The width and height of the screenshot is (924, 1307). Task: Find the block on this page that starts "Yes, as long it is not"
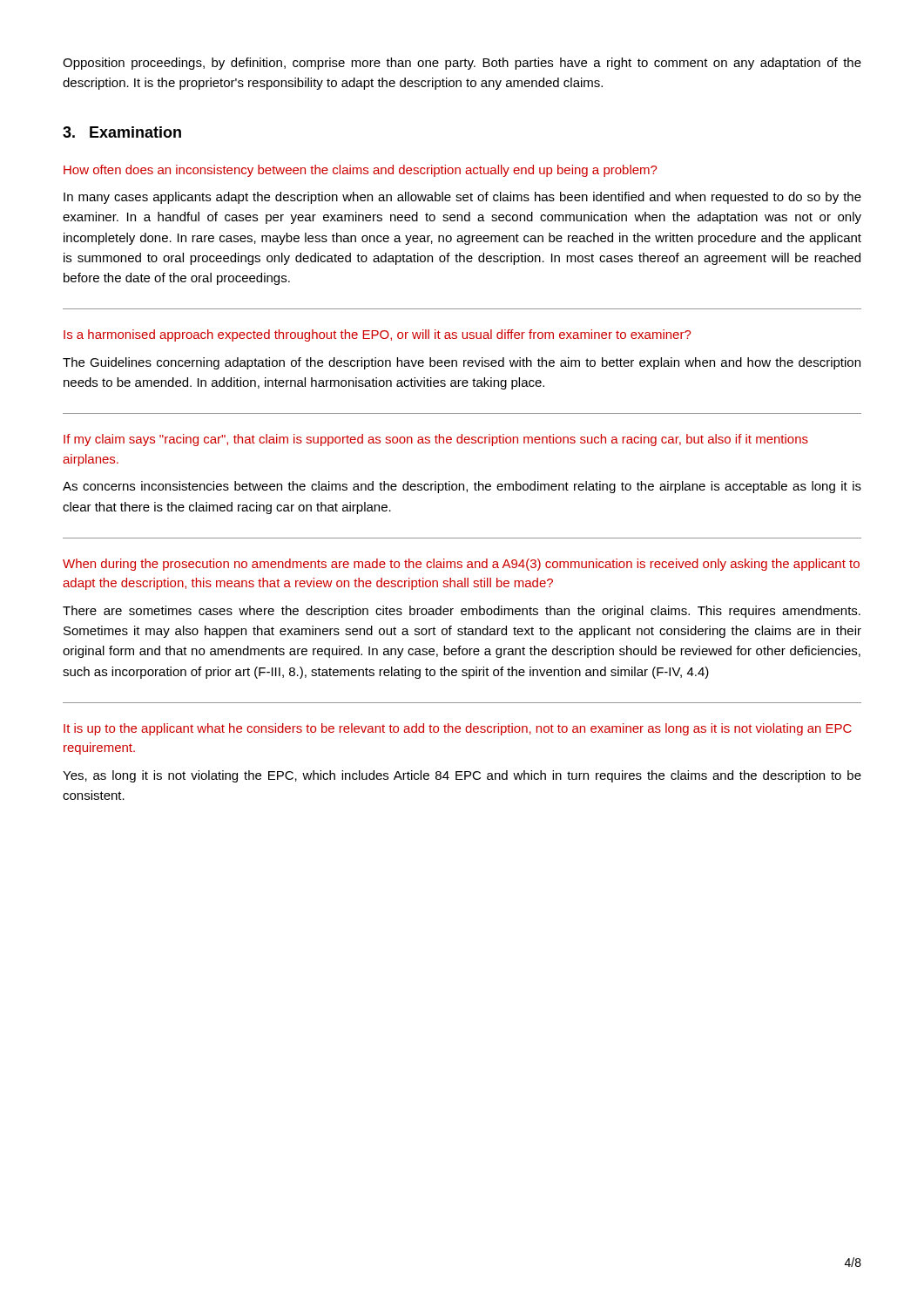coord(462,785)
